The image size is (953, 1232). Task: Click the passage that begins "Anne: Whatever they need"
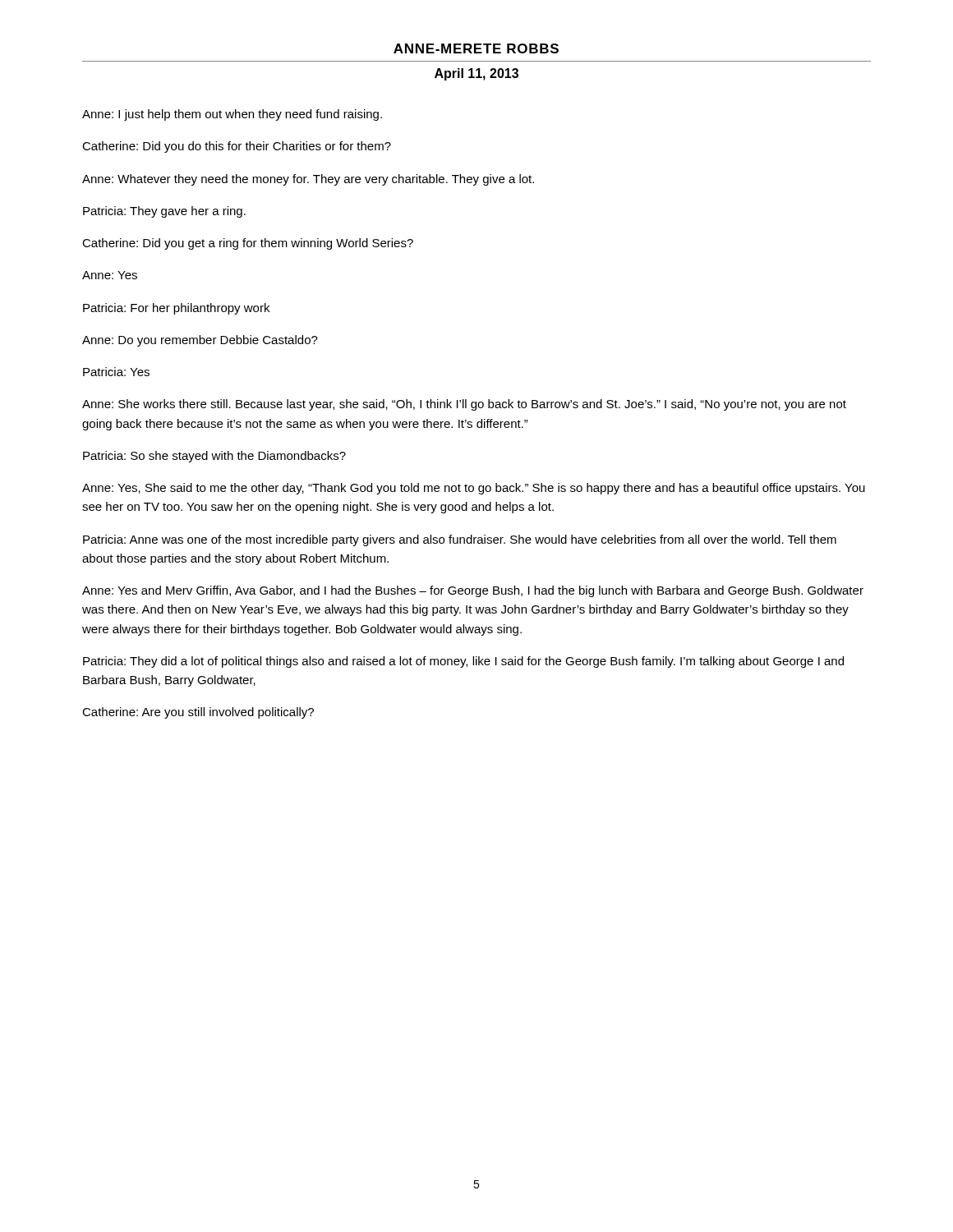309,178
